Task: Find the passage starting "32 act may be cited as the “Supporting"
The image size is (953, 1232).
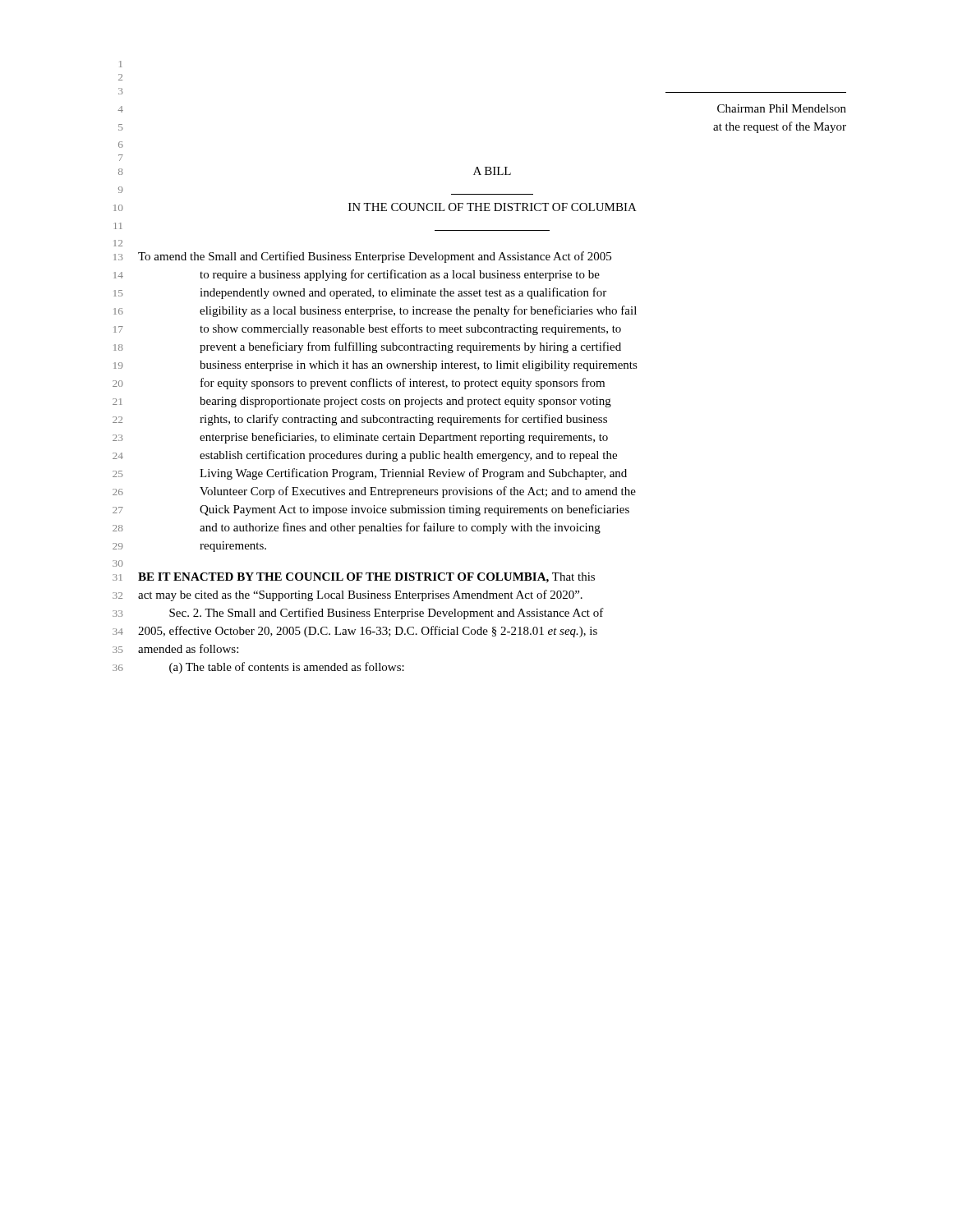Action: coord(476,595)
